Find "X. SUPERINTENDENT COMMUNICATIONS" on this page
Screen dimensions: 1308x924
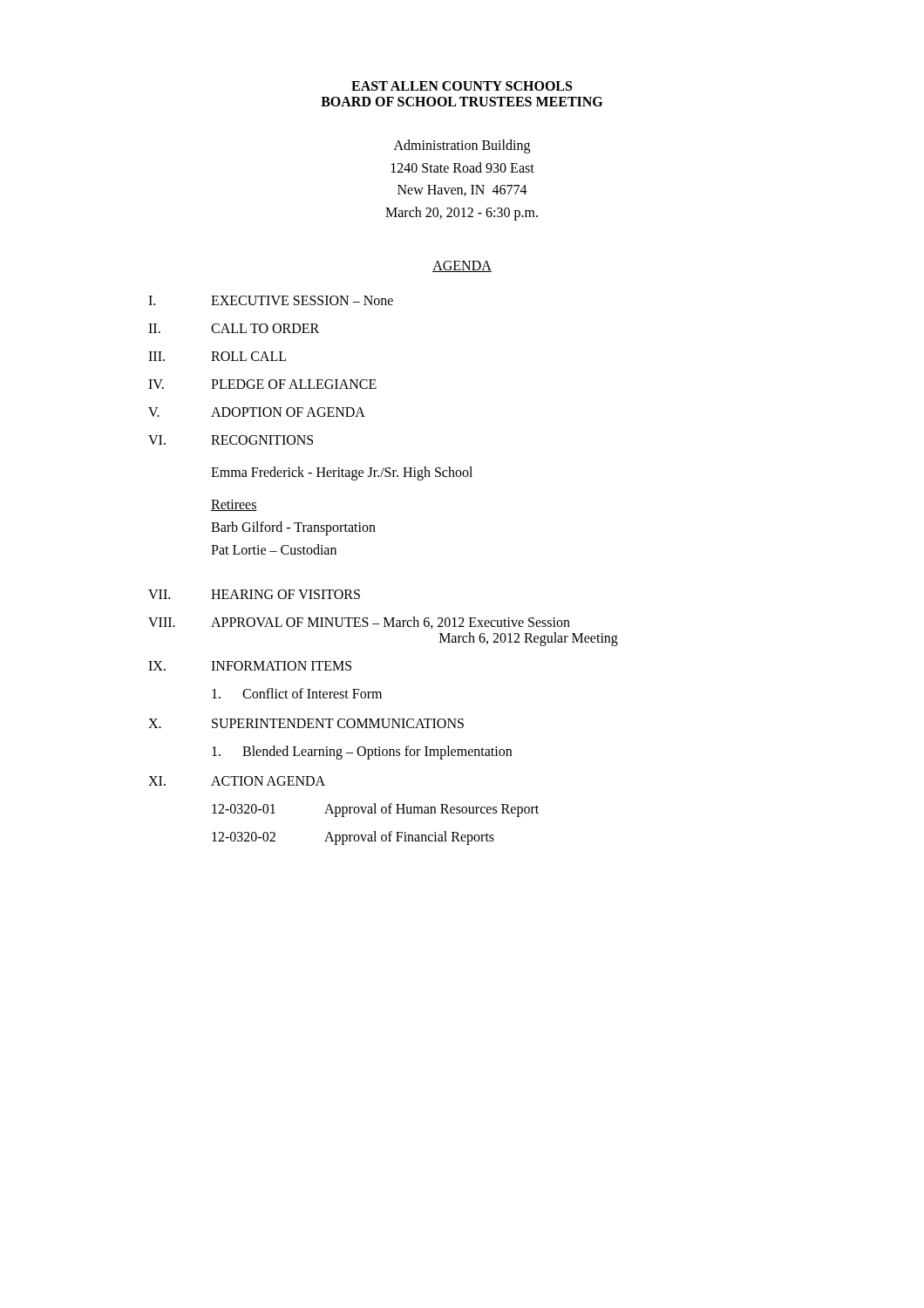click(x=462, y=724)
